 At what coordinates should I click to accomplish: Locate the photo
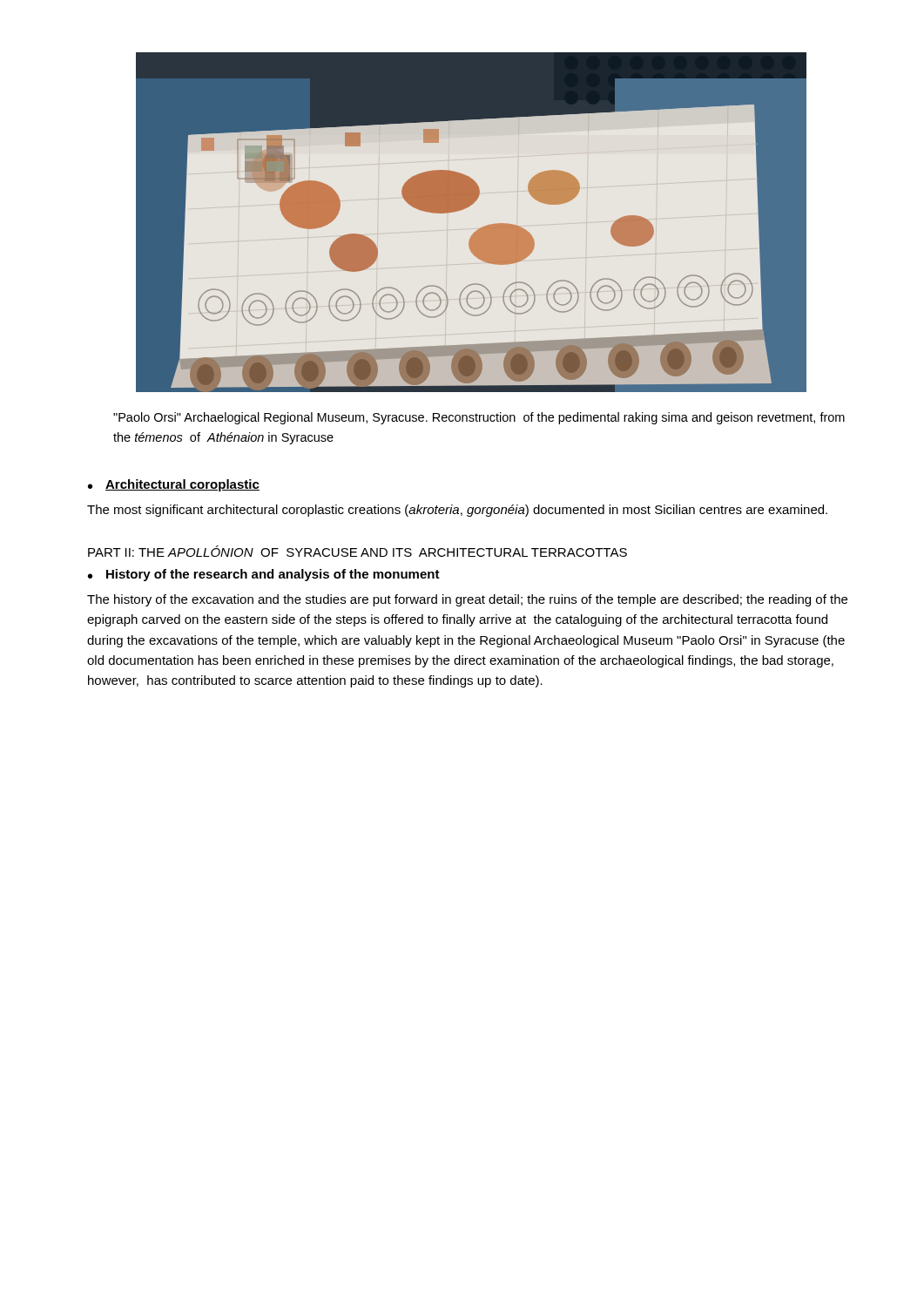pos(471,222)
